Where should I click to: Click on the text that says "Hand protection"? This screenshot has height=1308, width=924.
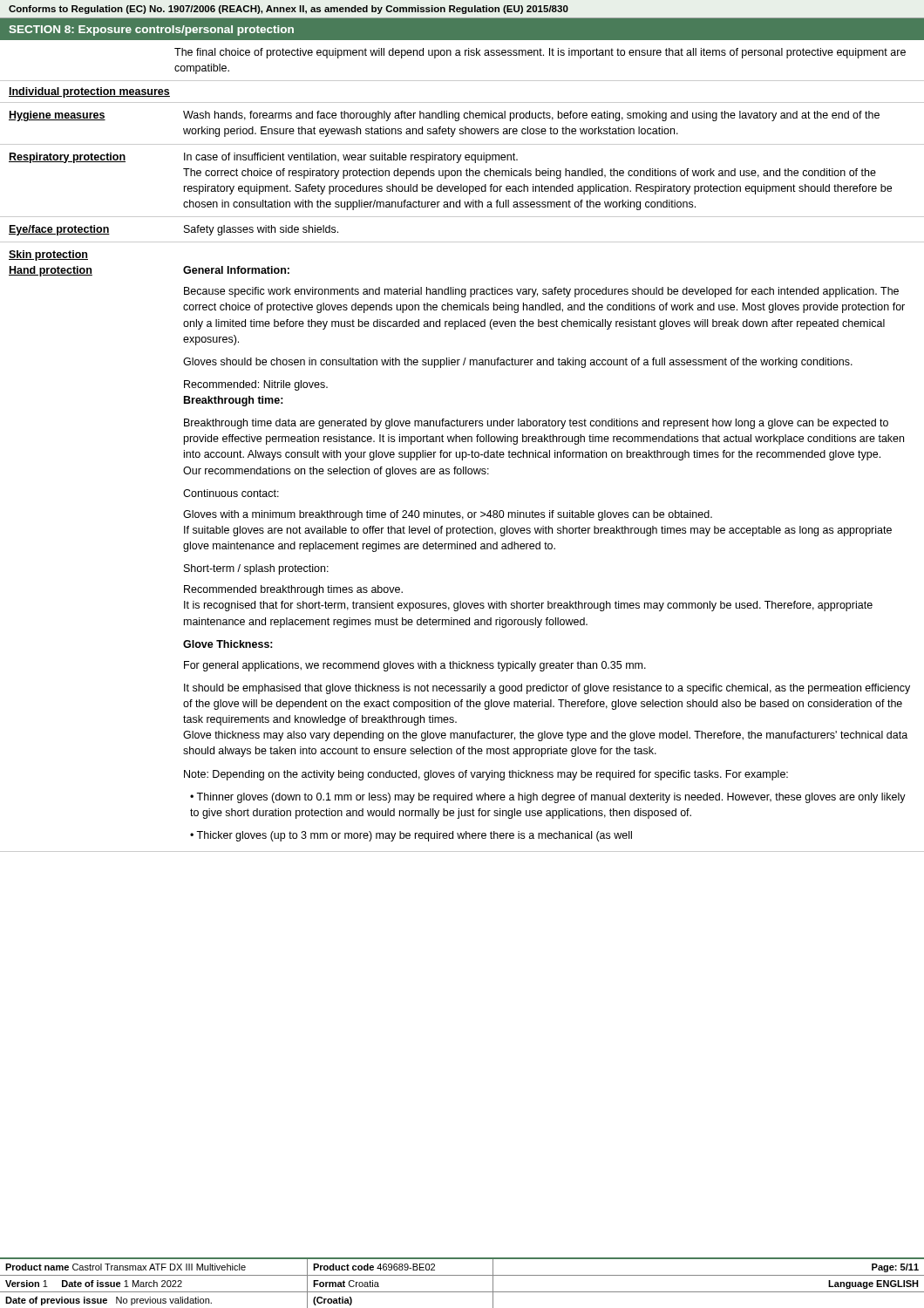pyautogui.click(x=50, y=270)
